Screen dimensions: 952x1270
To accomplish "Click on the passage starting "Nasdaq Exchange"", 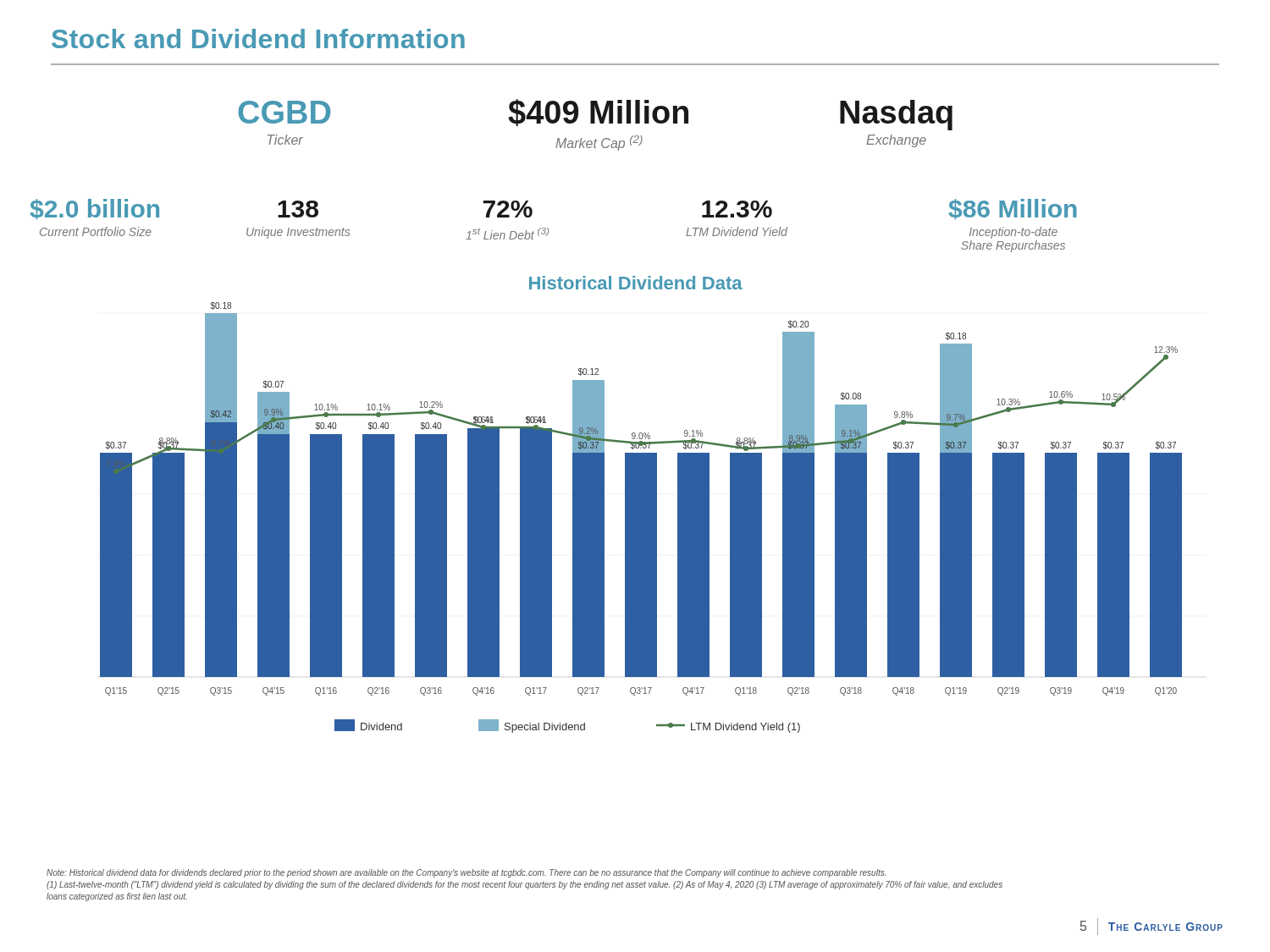I will tap(896, 121).
